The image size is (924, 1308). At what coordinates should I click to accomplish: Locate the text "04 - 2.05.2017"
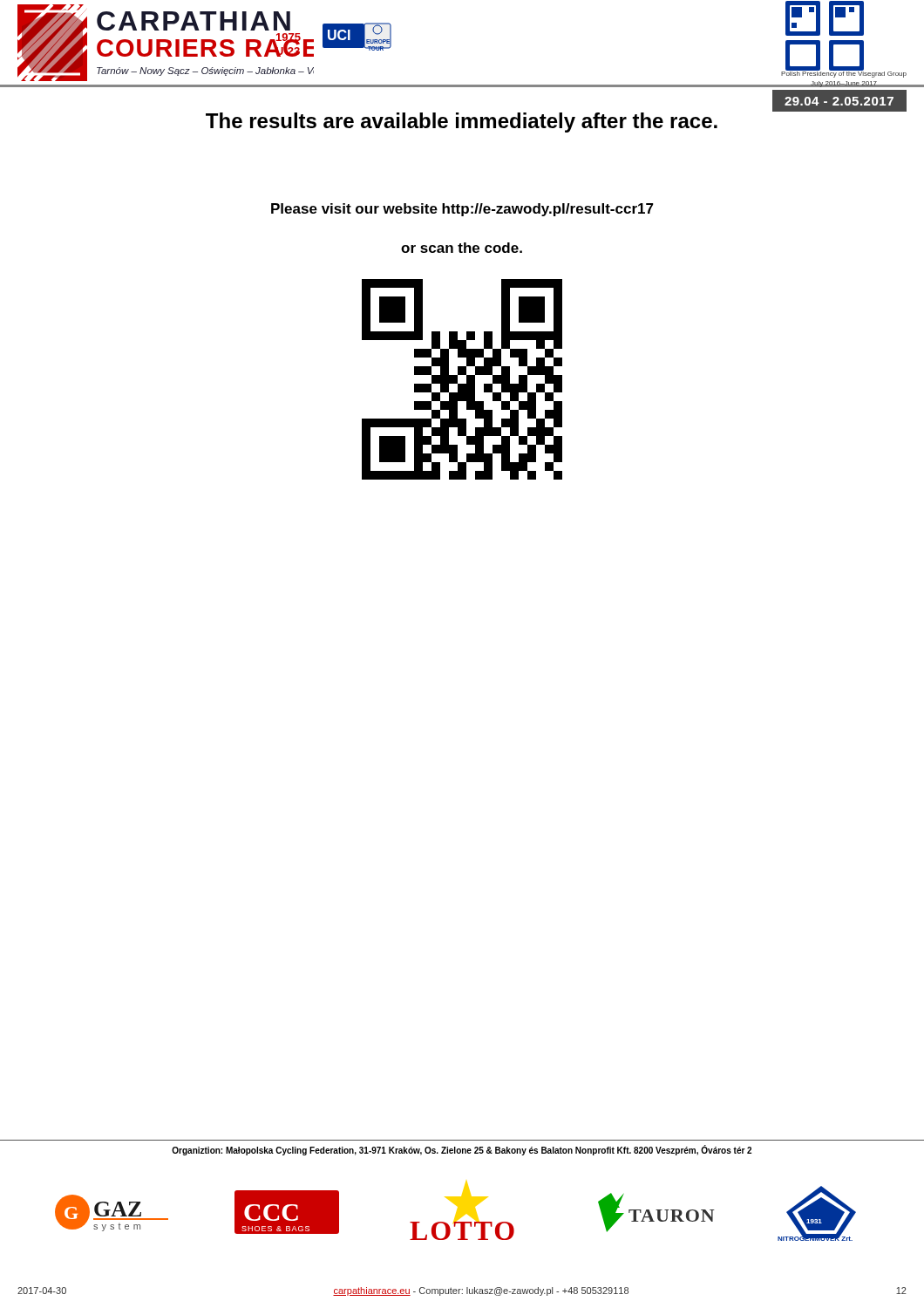coord(839,101)
